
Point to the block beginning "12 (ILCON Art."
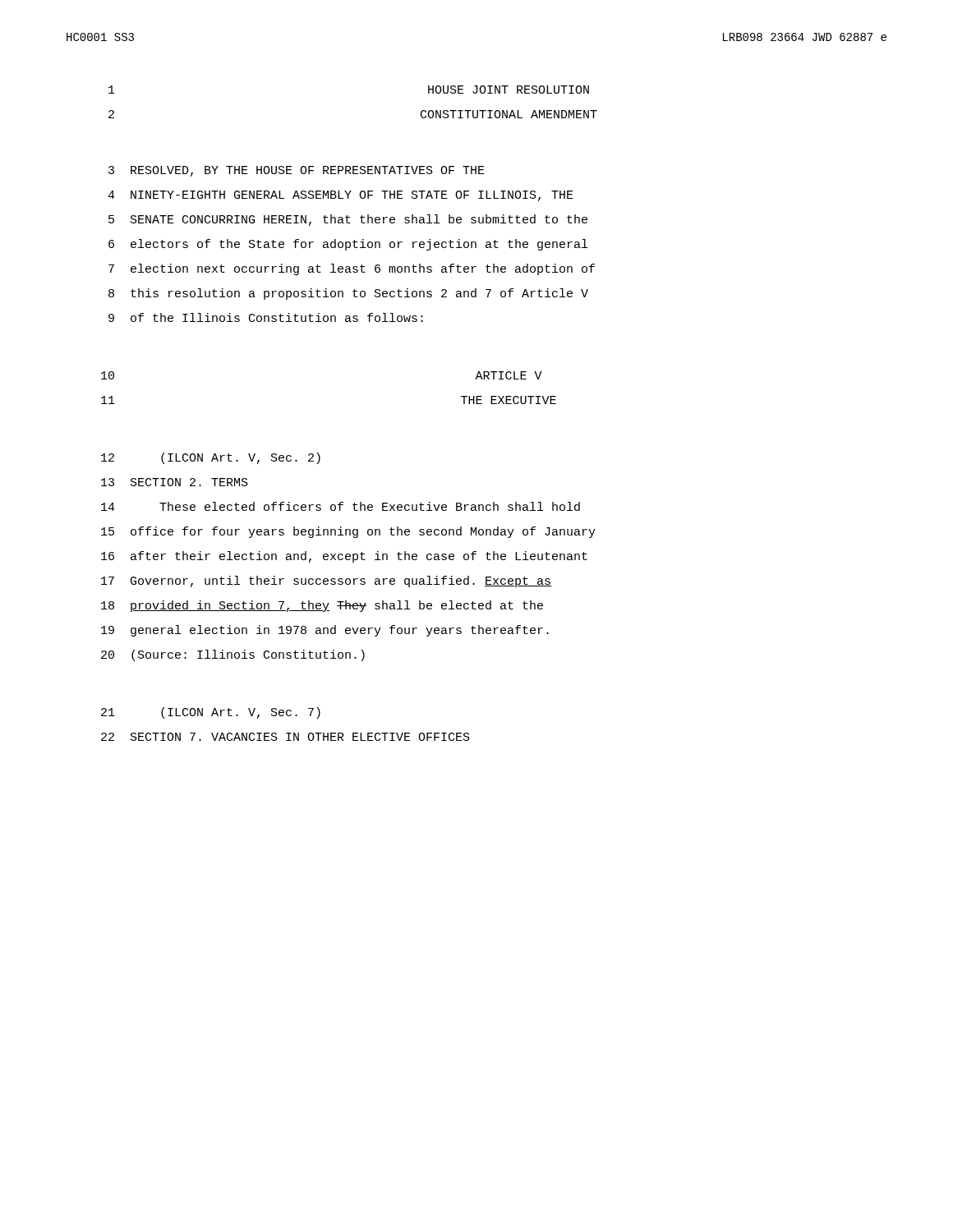click(x=211, y=458)
